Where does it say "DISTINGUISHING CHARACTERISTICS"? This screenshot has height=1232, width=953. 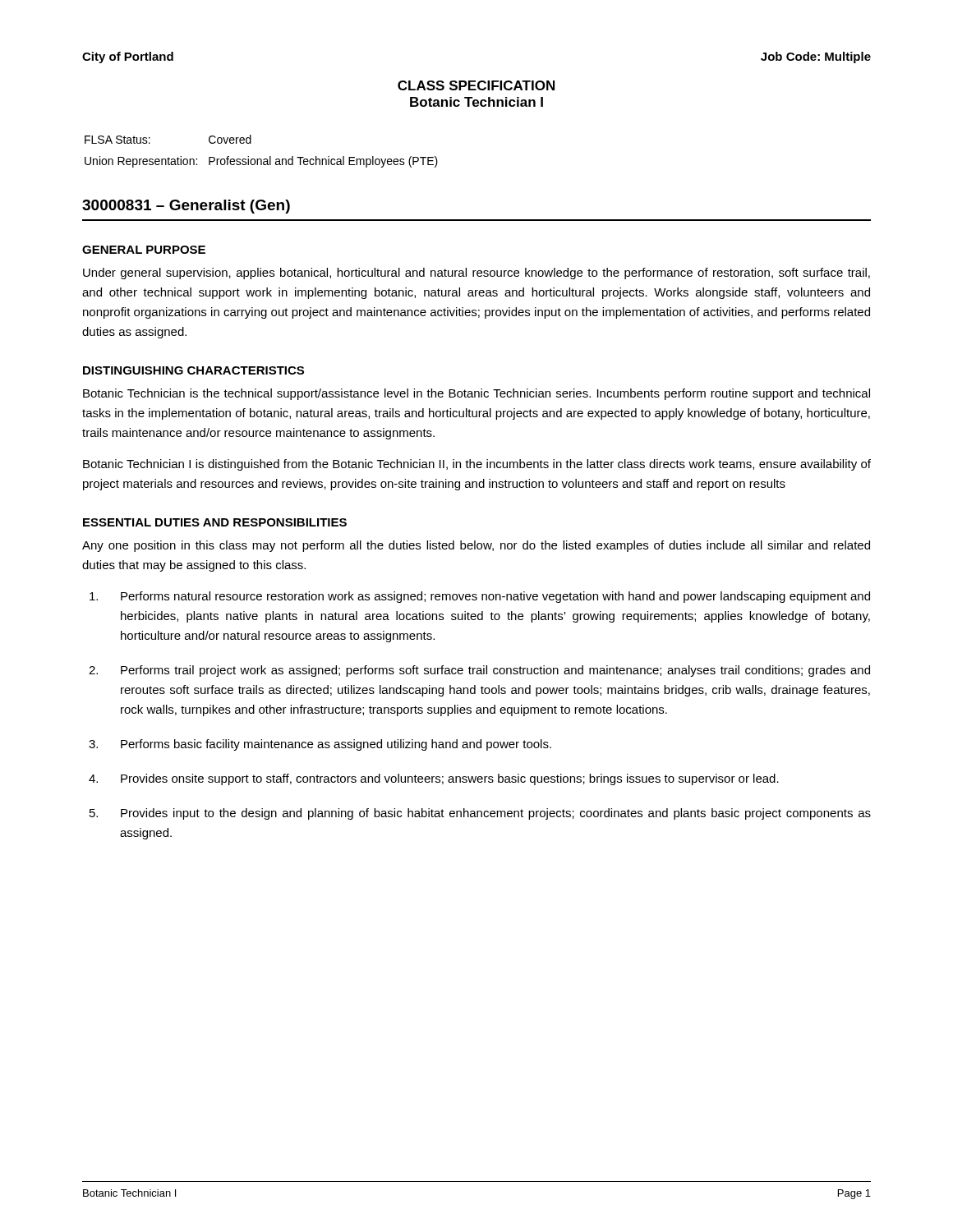tap(193, 370)
